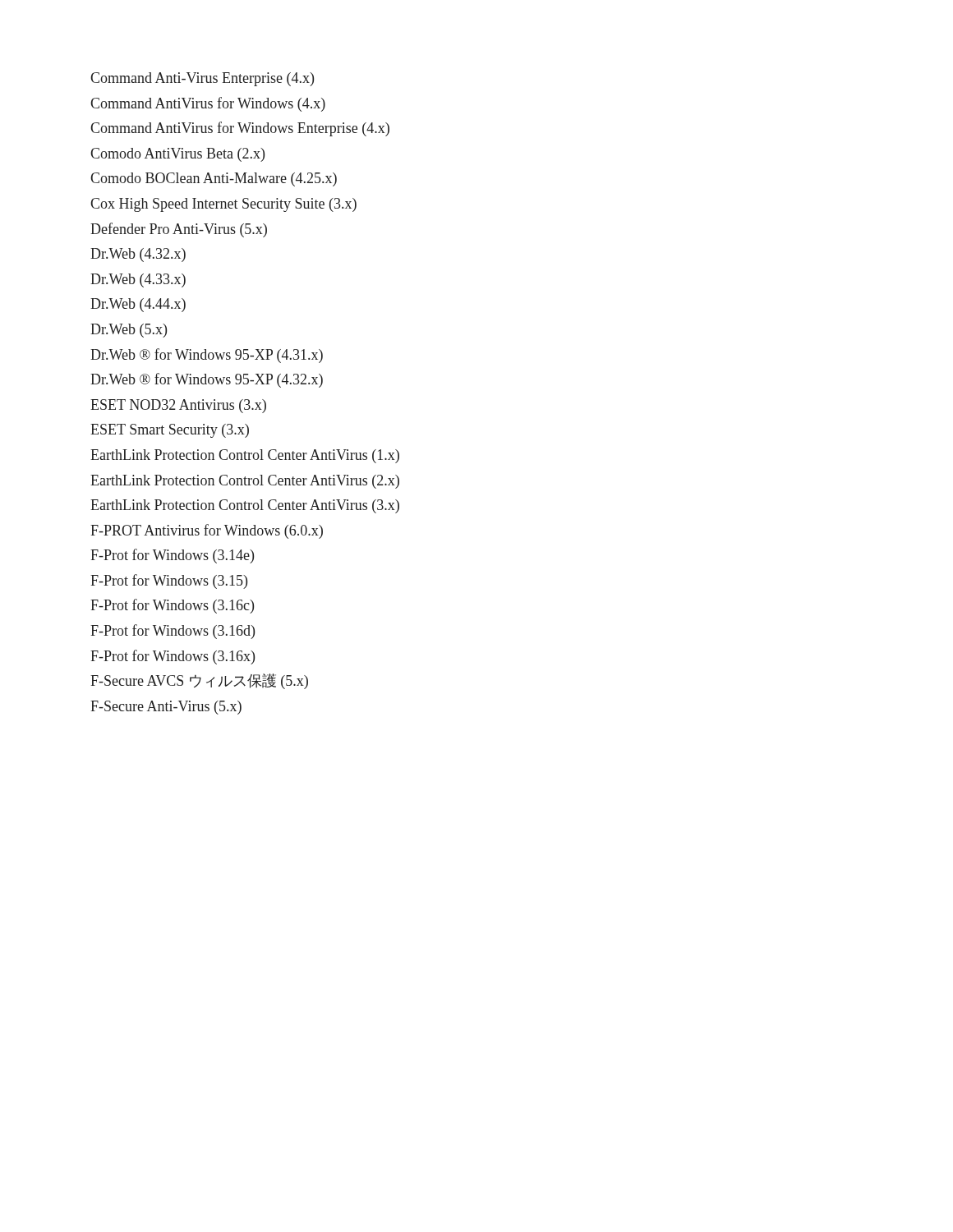Screen dimensions: 1232x953
Task: Click on the list item containing "ESET Smart Security (3.x)"
Action: point(170,430)
